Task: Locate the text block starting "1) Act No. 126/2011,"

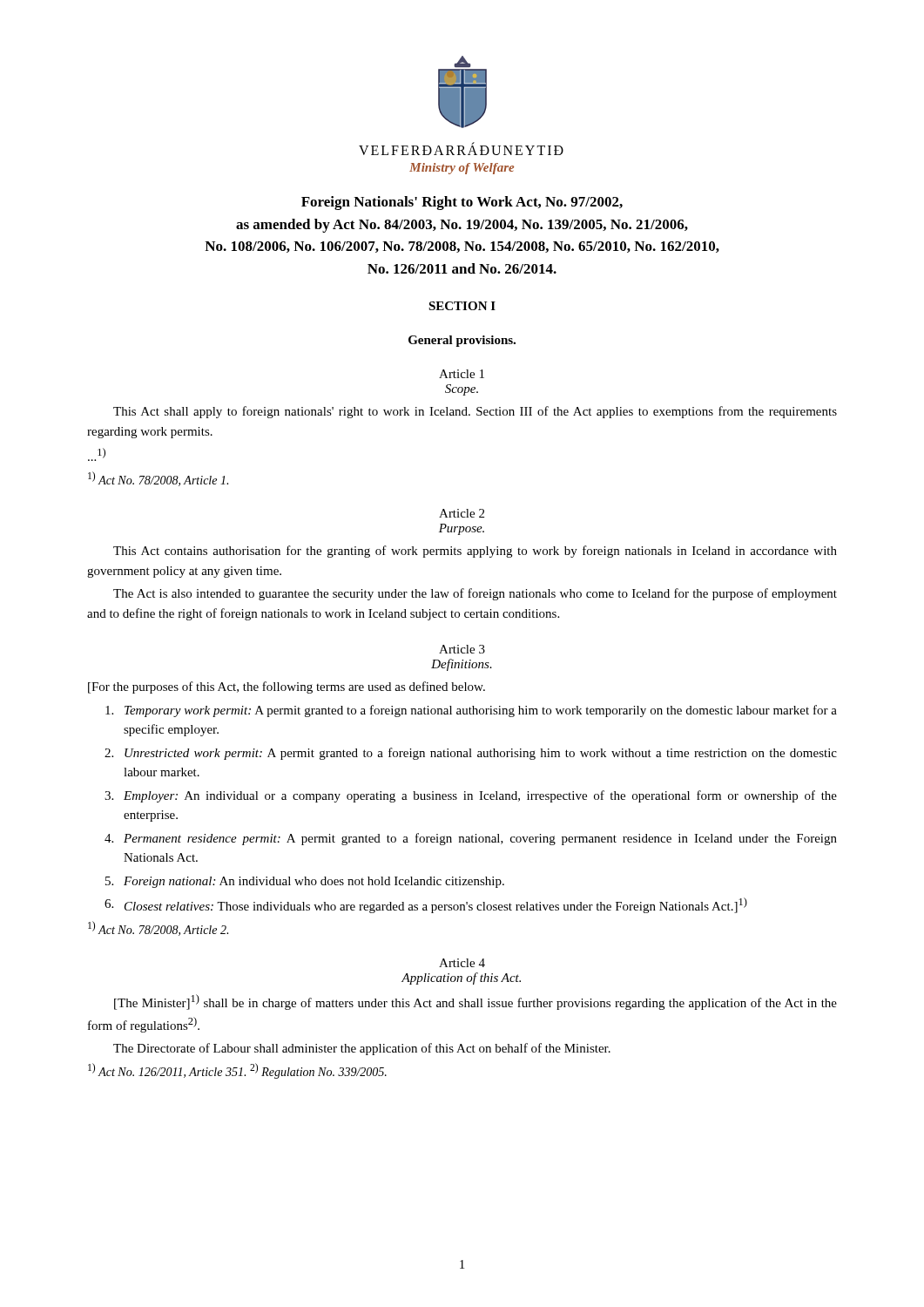Action: tap(237, 1070)
